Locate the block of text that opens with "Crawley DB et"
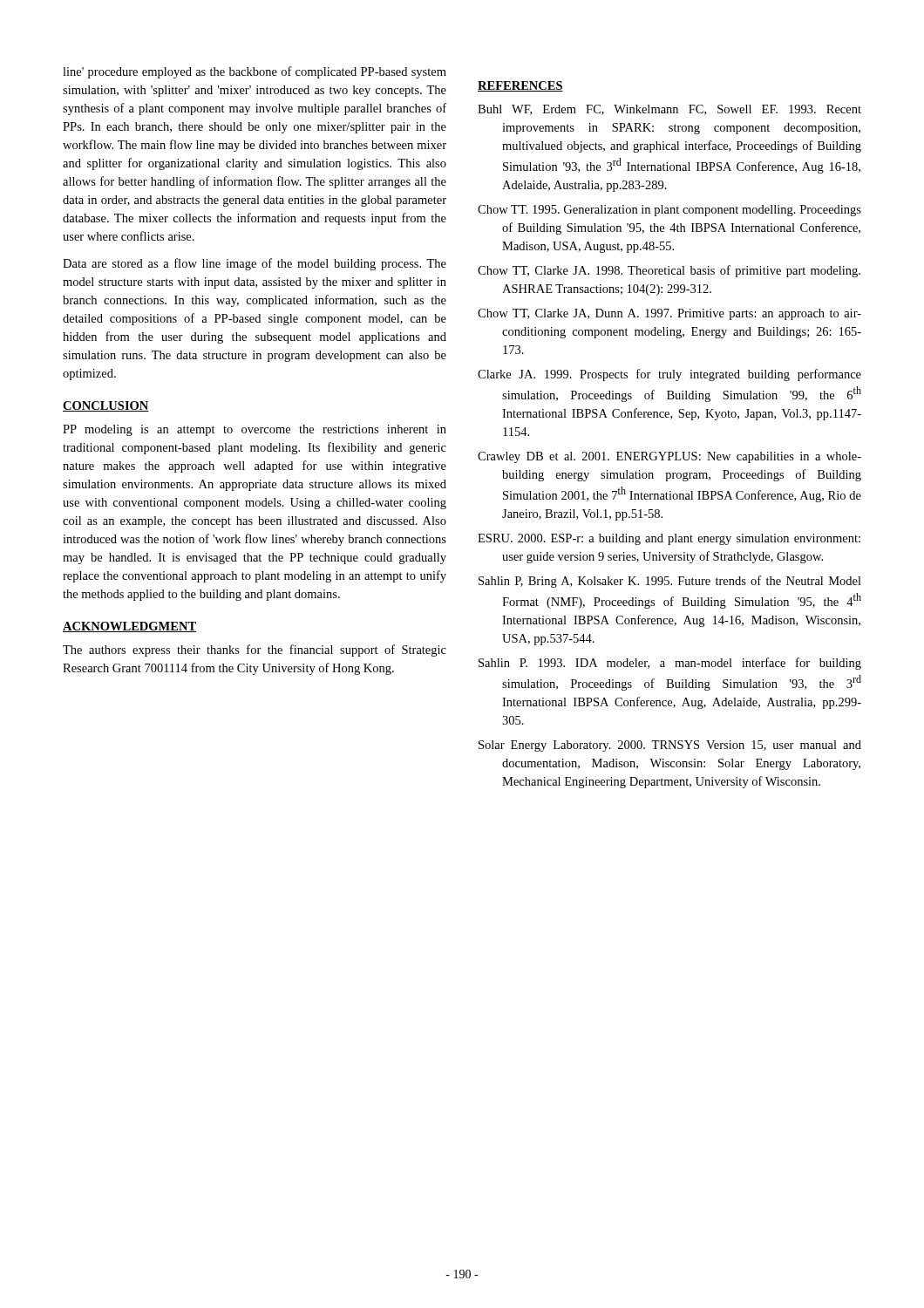This screenshot has width=924, height=1308. click(x=669, y=485)
